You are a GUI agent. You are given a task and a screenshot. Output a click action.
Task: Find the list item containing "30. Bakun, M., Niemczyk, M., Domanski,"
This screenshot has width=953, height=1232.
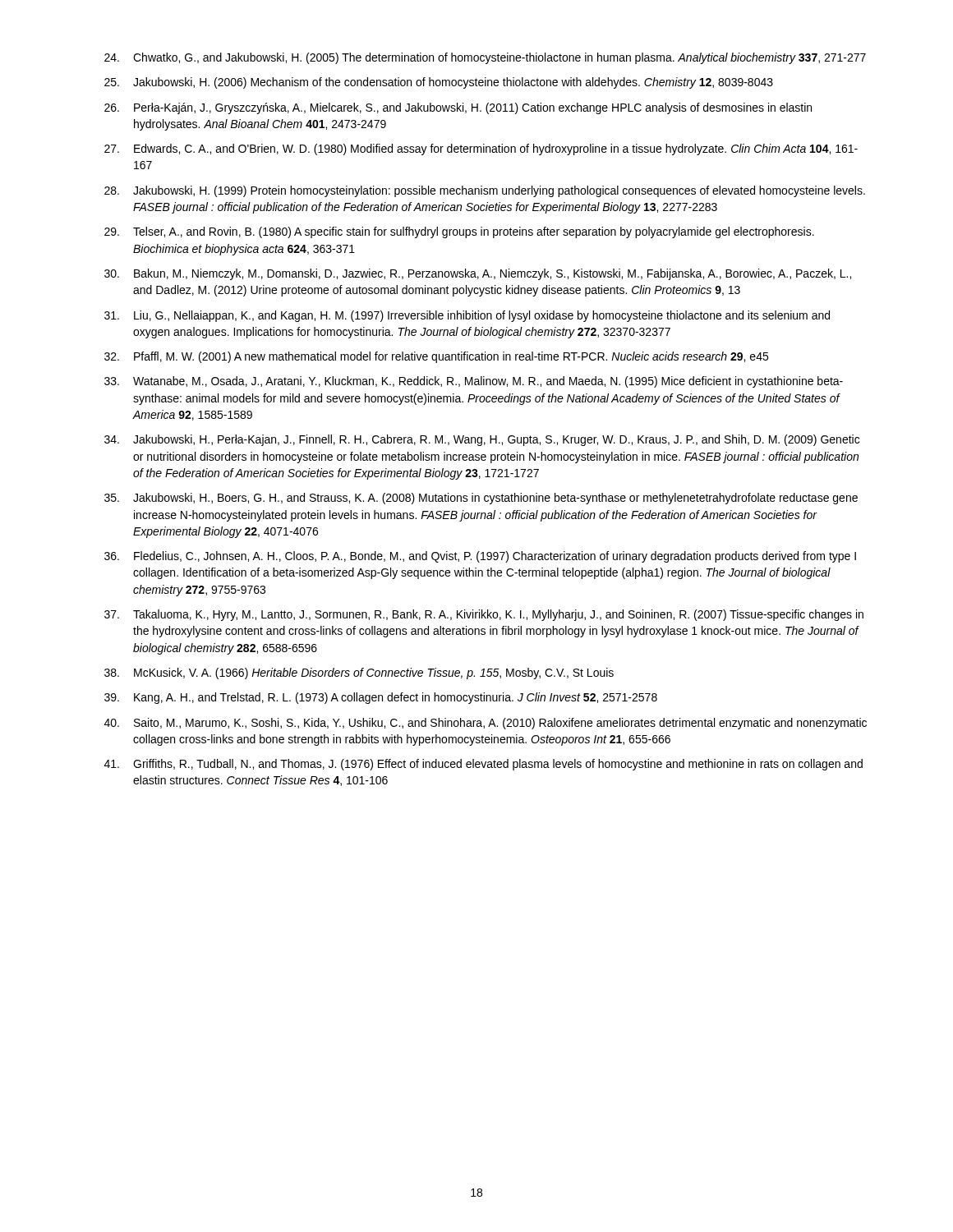point(476,282)
